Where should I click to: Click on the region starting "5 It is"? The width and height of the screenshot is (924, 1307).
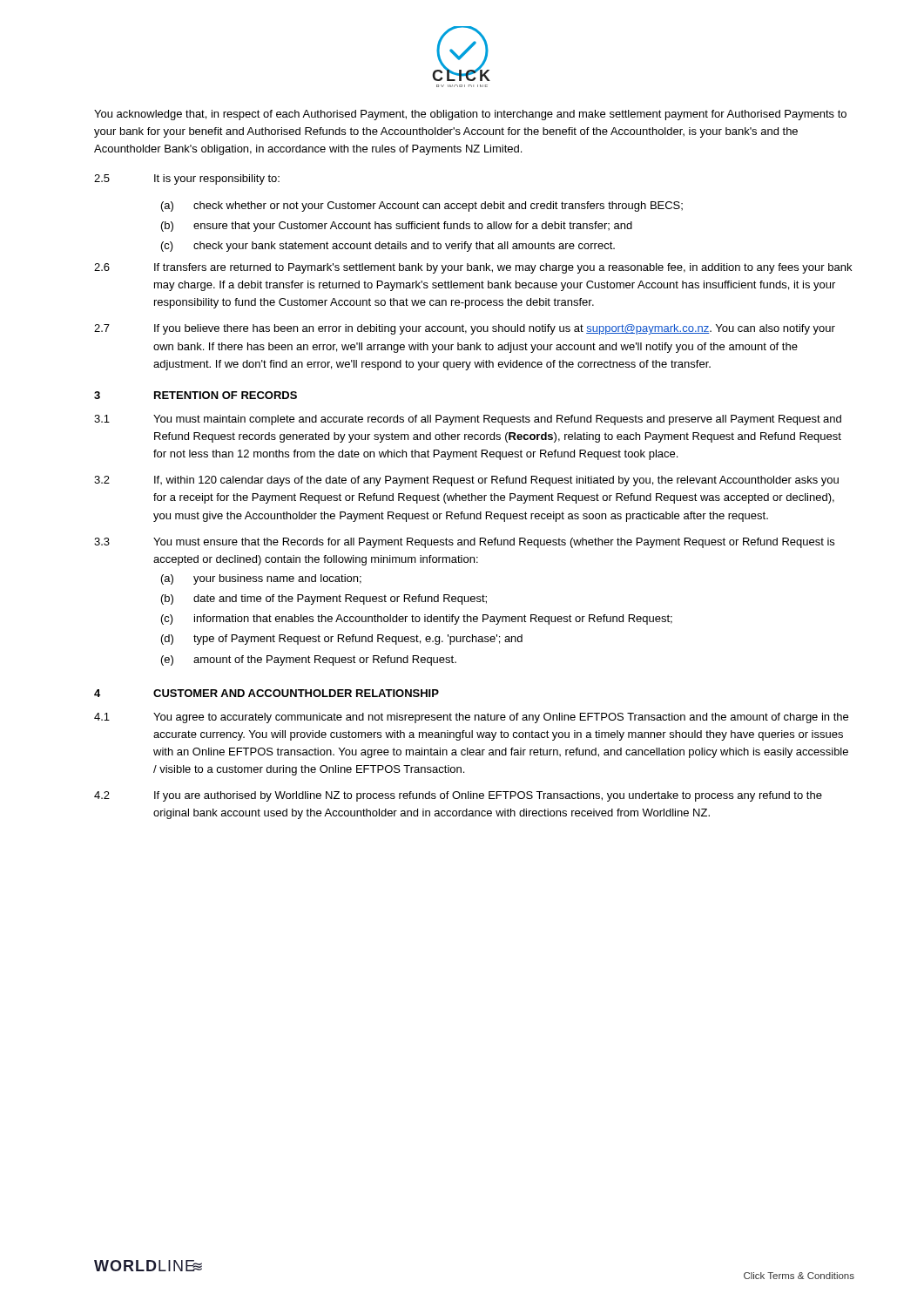(187, 179)
